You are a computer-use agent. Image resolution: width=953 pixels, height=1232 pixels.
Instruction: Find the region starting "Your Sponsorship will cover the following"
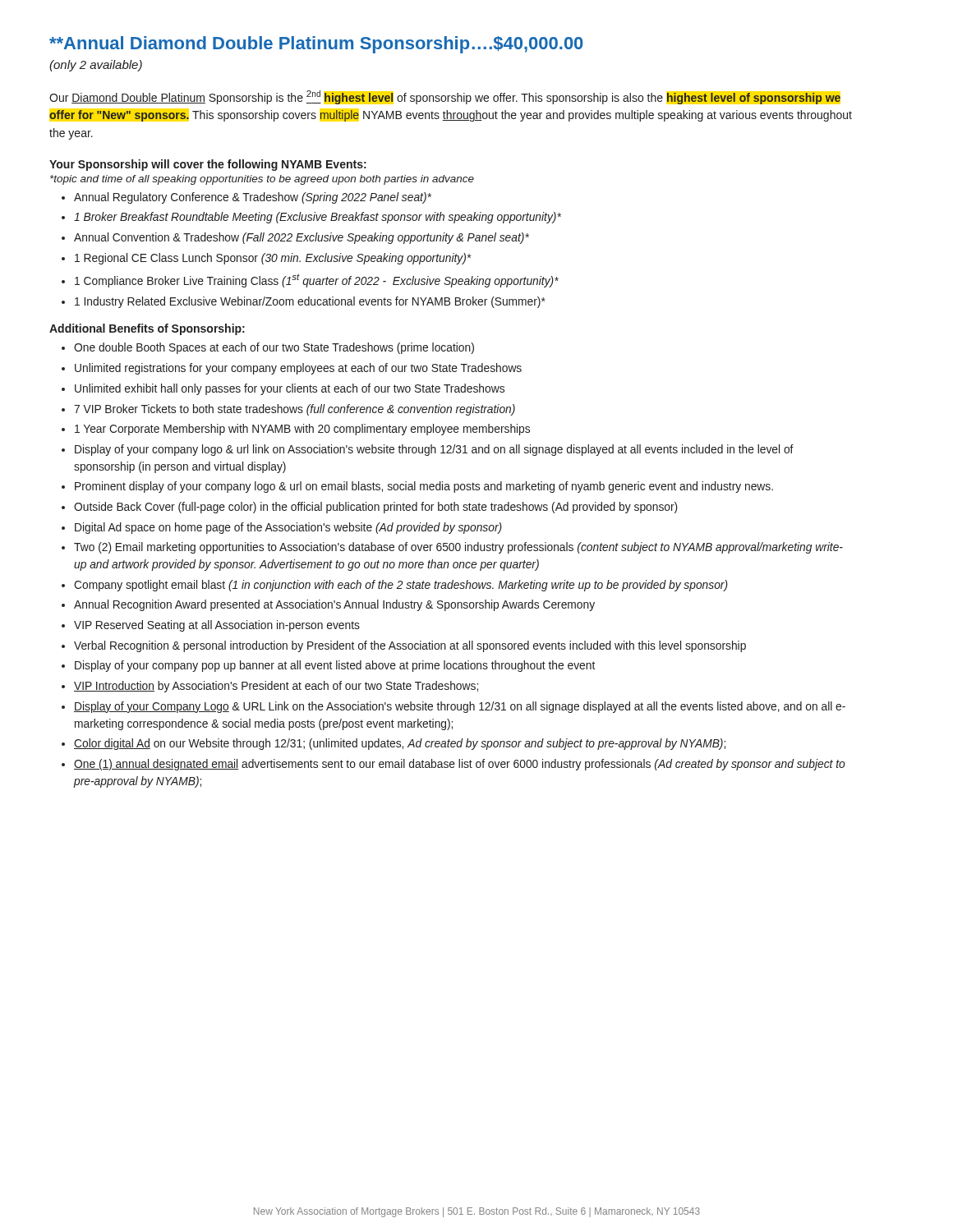pos(208,164)
